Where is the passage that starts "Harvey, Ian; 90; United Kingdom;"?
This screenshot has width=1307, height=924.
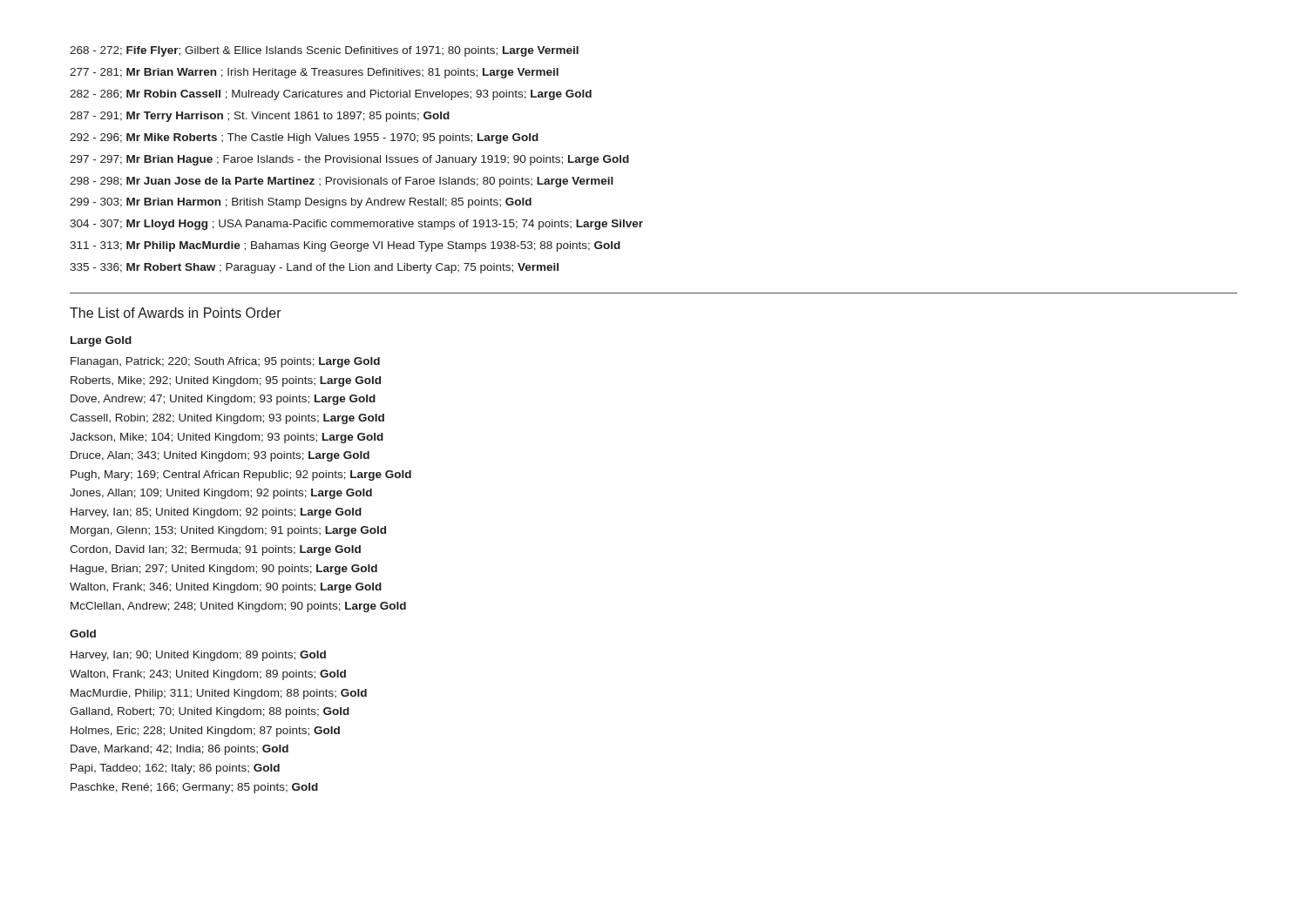(x=218, y=721)
